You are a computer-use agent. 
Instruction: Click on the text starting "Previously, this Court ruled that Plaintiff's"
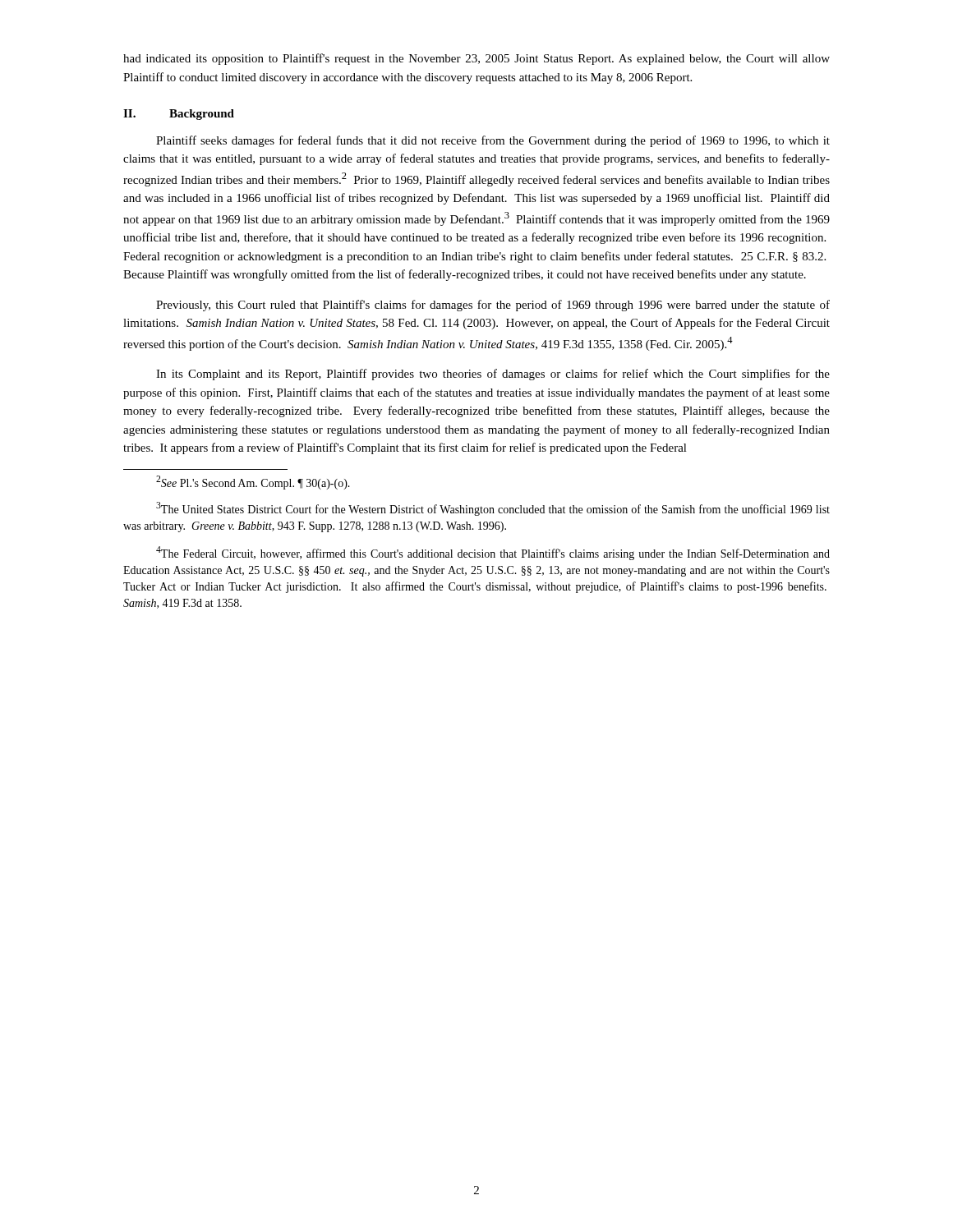click(476, 324)
